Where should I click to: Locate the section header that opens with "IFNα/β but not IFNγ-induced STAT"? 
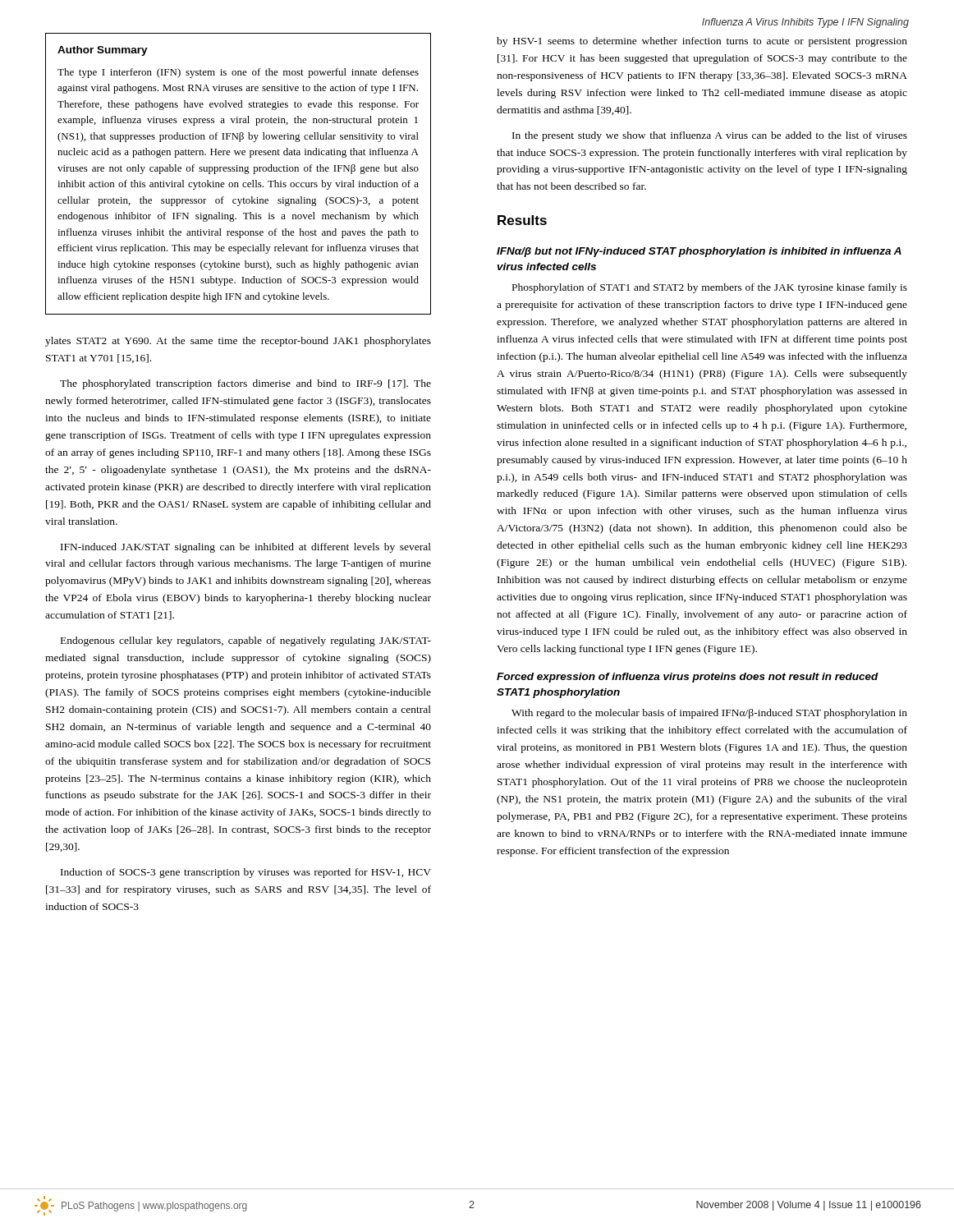coord(699,258)
